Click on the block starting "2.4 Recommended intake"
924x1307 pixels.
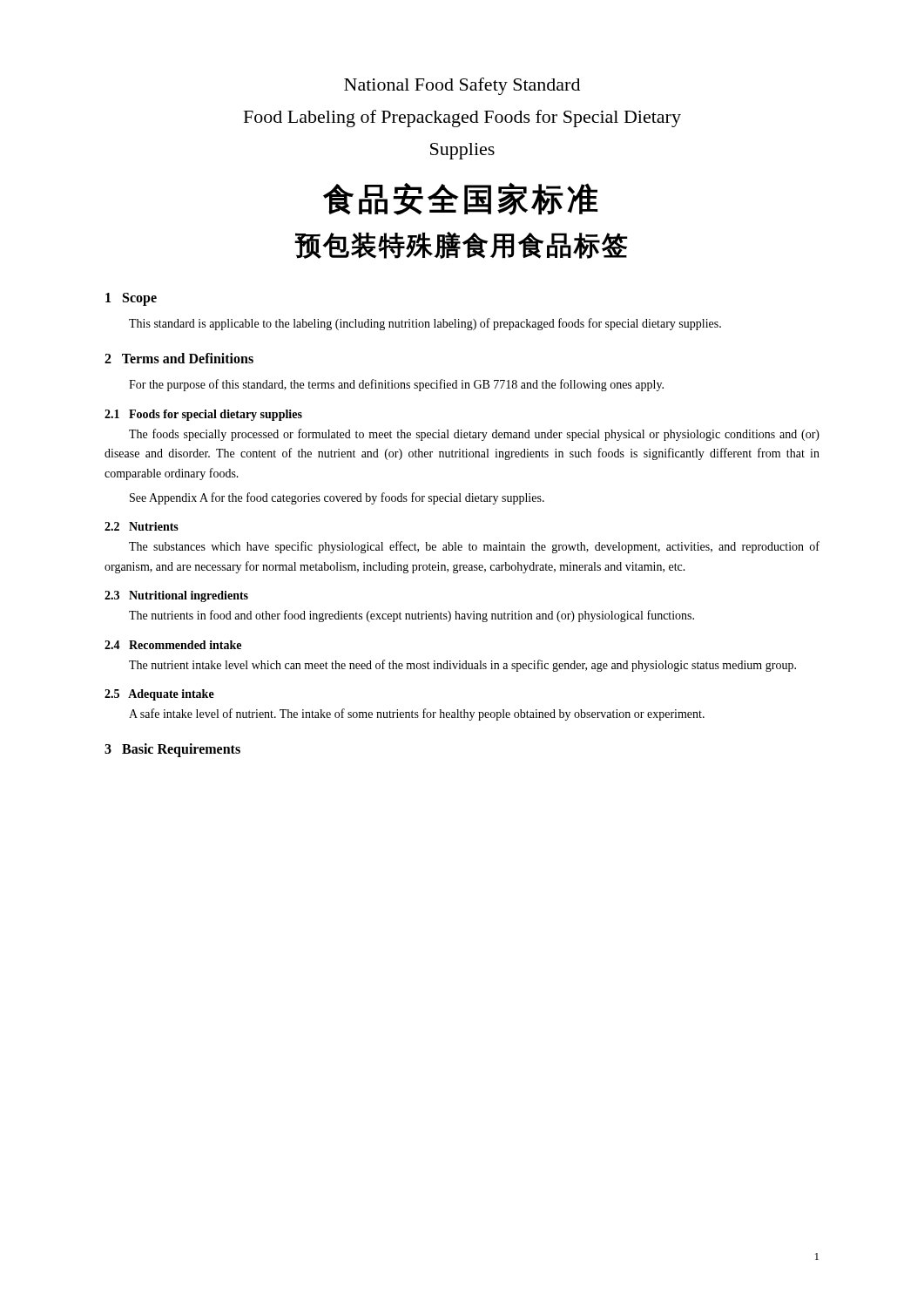(173, 645)
